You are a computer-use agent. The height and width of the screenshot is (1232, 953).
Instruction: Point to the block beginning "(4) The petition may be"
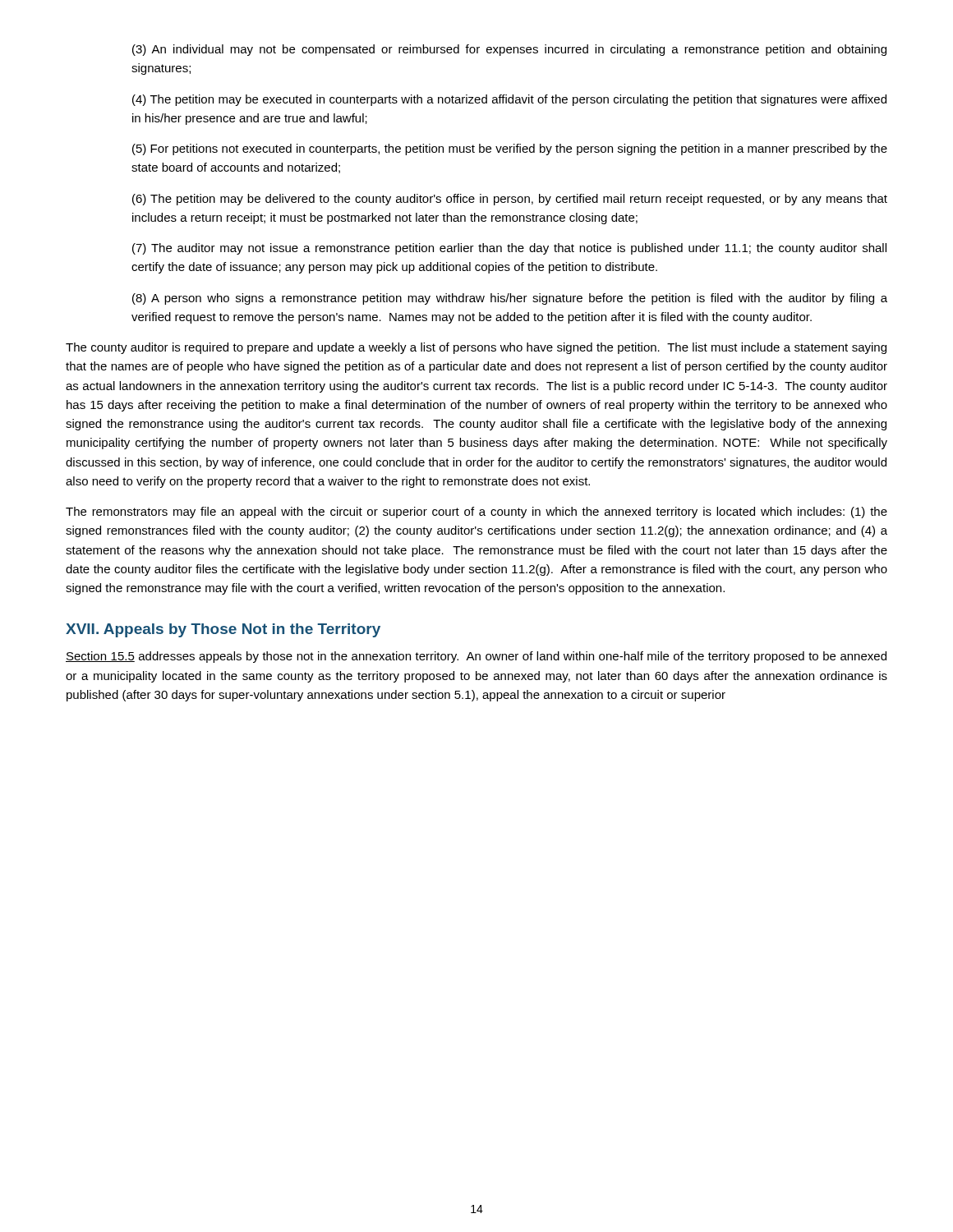pos(509,108)
